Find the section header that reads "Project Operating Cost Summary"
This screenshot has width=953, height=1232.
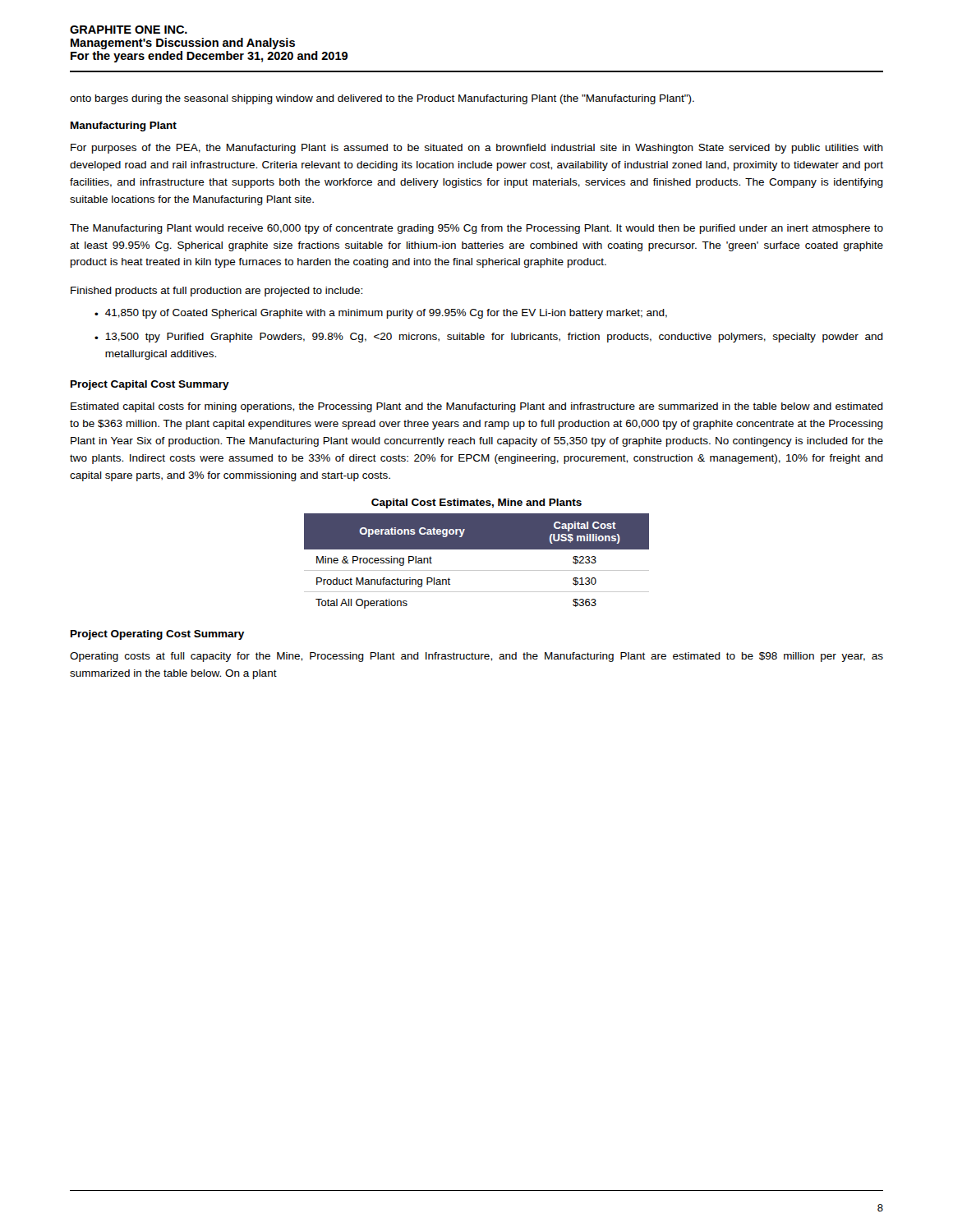157,633
